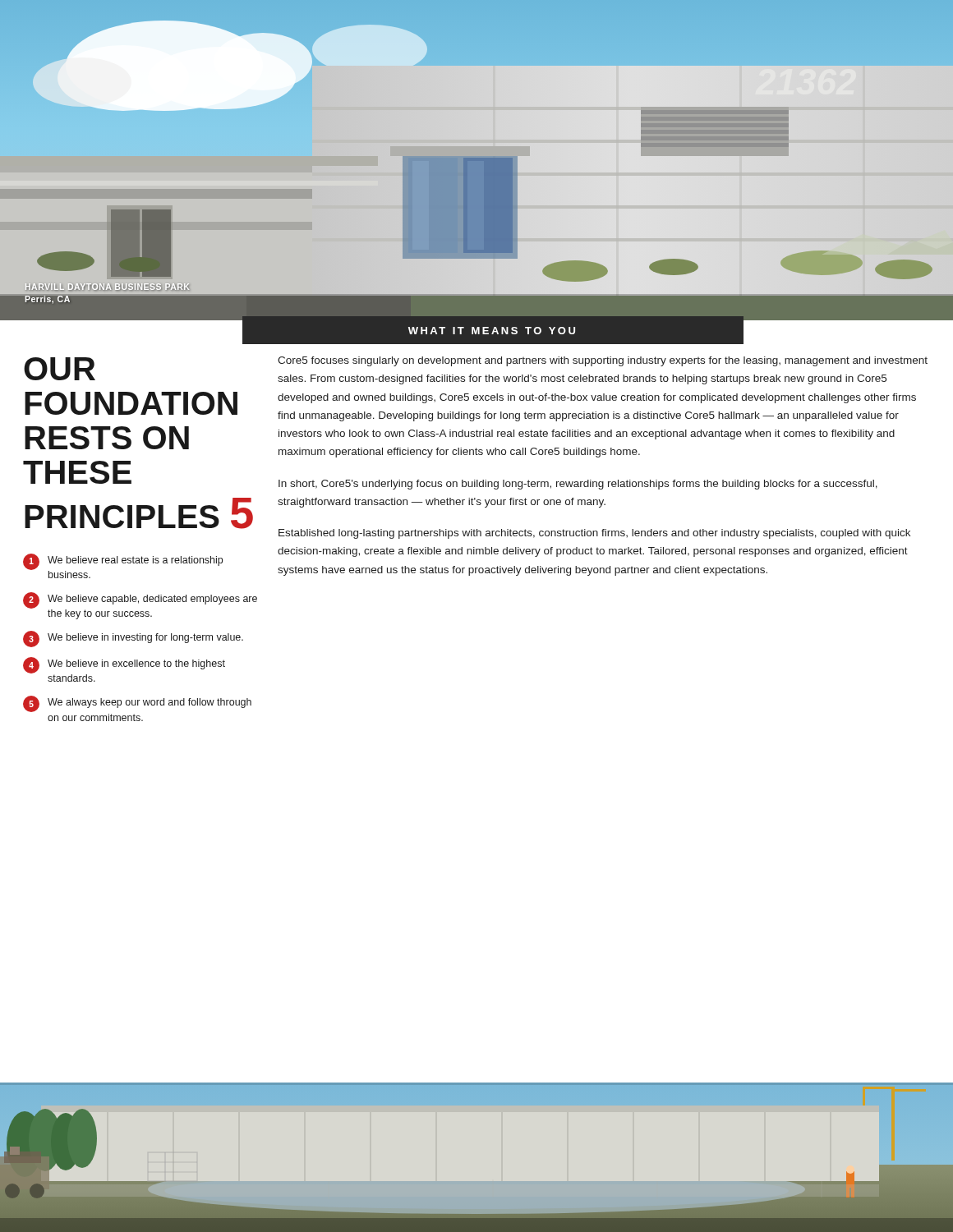Locate the block of text that opens with "1 We believe"
This screenshot has width=953, height=1232.
[142, 567]
